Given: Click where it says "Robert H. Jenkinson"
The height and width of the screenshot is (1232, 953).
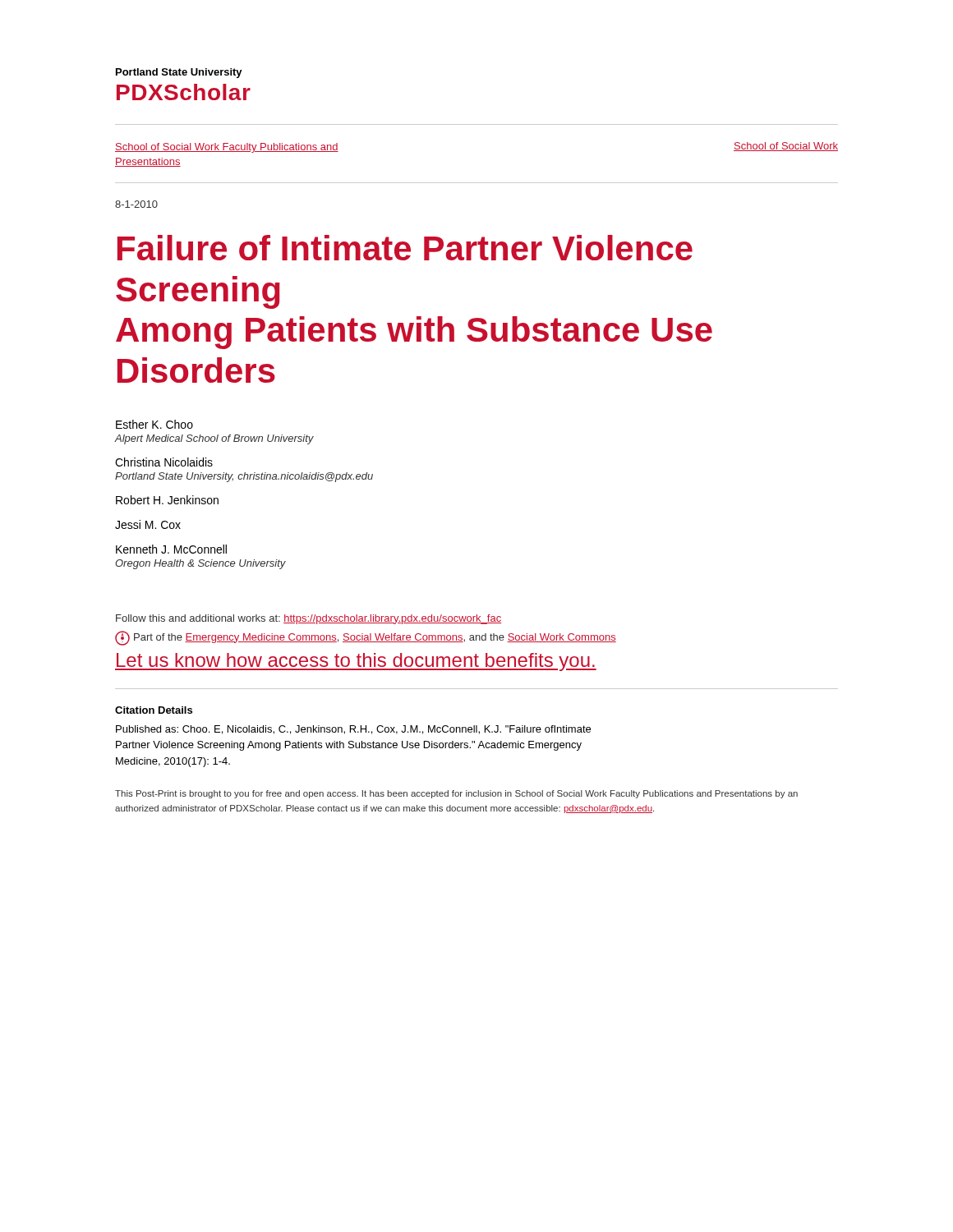Looking at the screenshot, I should point(167,500).
